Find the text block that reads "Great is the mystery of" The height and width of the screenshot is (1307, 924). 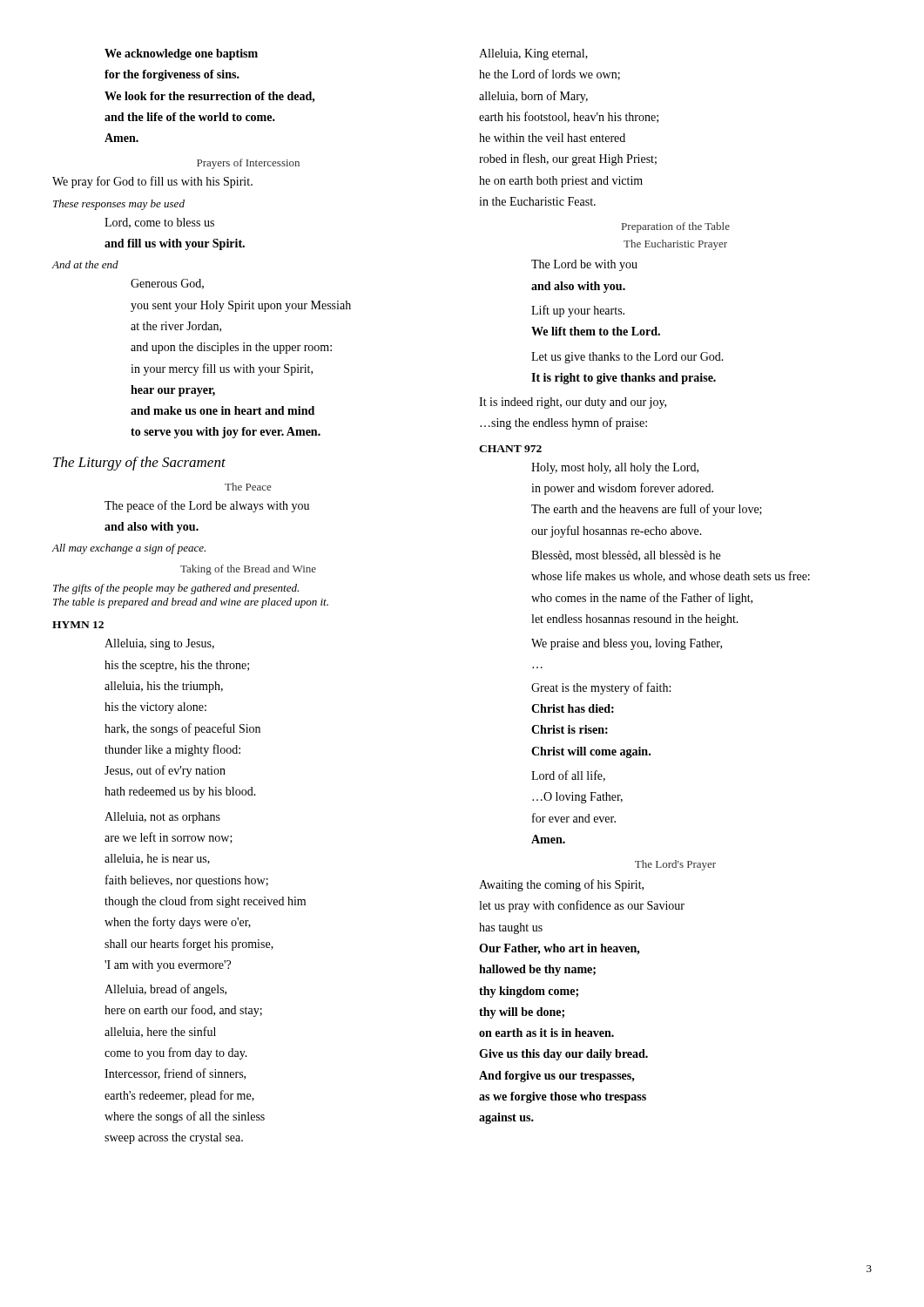[x=601, y=688]
